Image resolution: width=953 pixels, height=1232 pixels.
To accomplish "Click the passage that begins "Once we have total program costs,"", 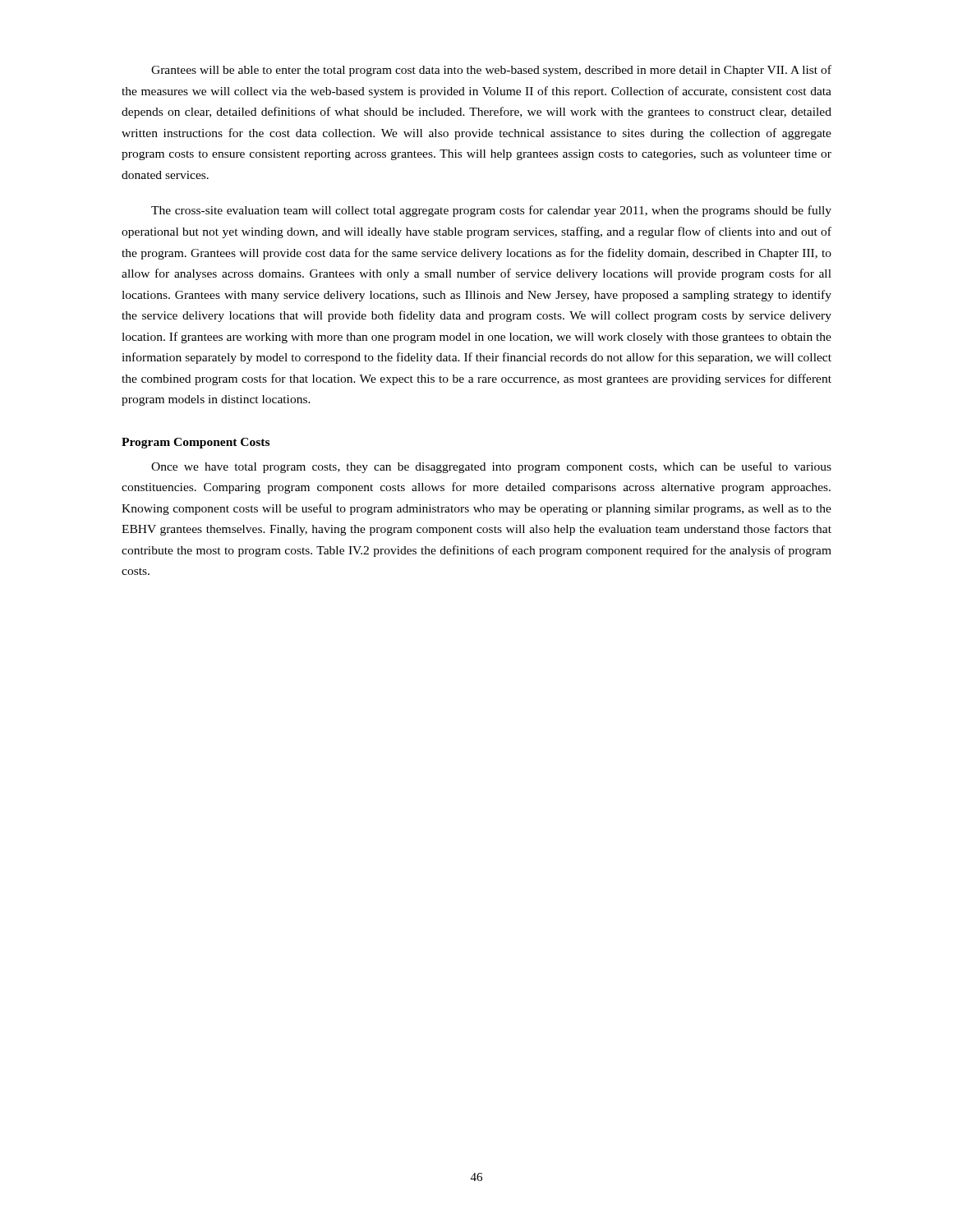I will point(476,518).
